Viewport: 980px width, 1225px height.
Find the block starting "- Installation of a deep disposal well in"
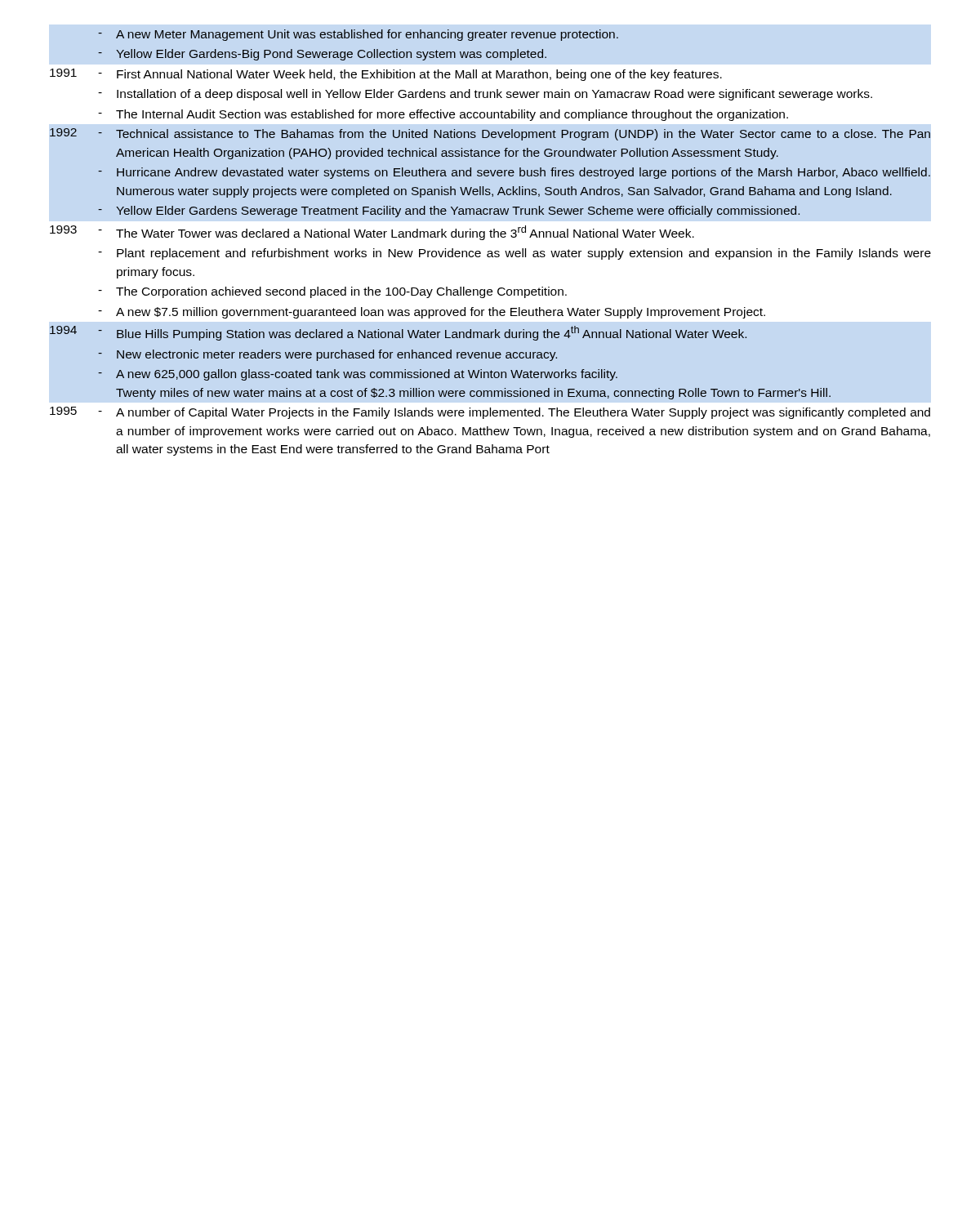tap(490, 94)
